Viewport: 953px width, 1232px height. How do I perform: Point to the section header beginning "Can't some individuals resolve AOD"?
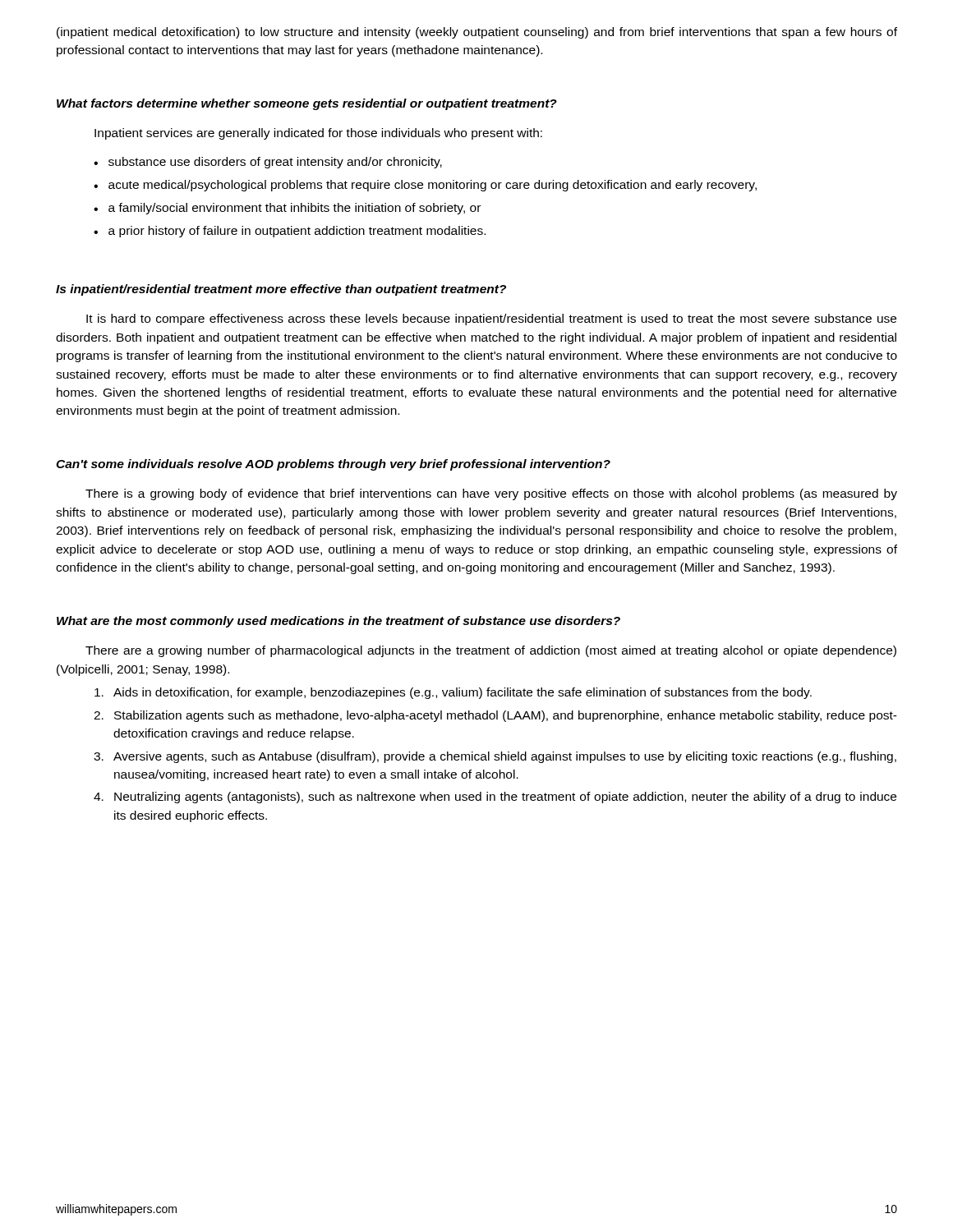coord(333,464)
